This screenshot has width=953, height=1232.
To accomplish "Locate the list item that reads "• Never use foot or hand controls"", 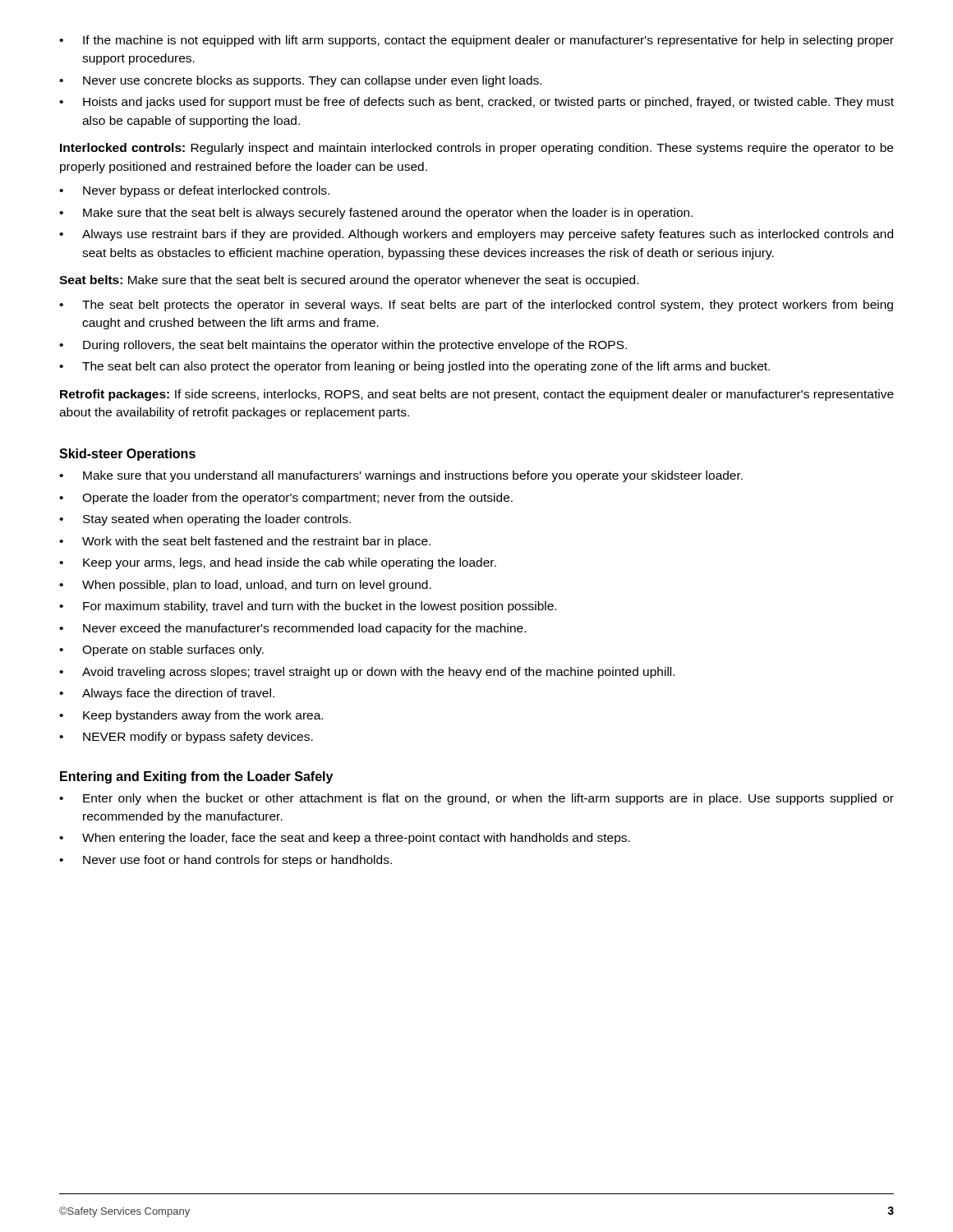I will tap(226, 861).
